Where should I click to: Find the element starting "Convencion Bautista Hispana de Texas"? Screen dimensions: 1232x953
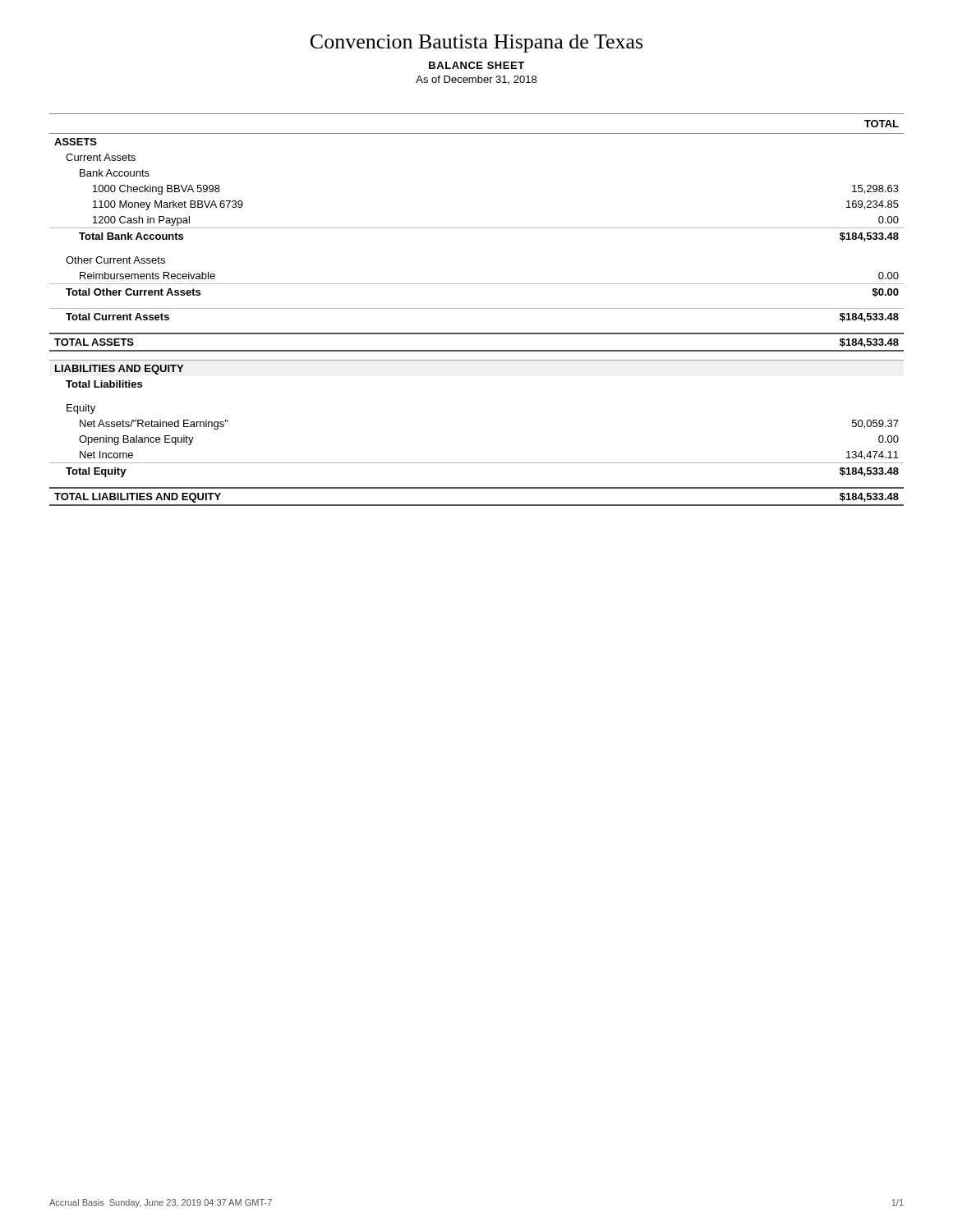pyautogui.click(x=476, y=42)
